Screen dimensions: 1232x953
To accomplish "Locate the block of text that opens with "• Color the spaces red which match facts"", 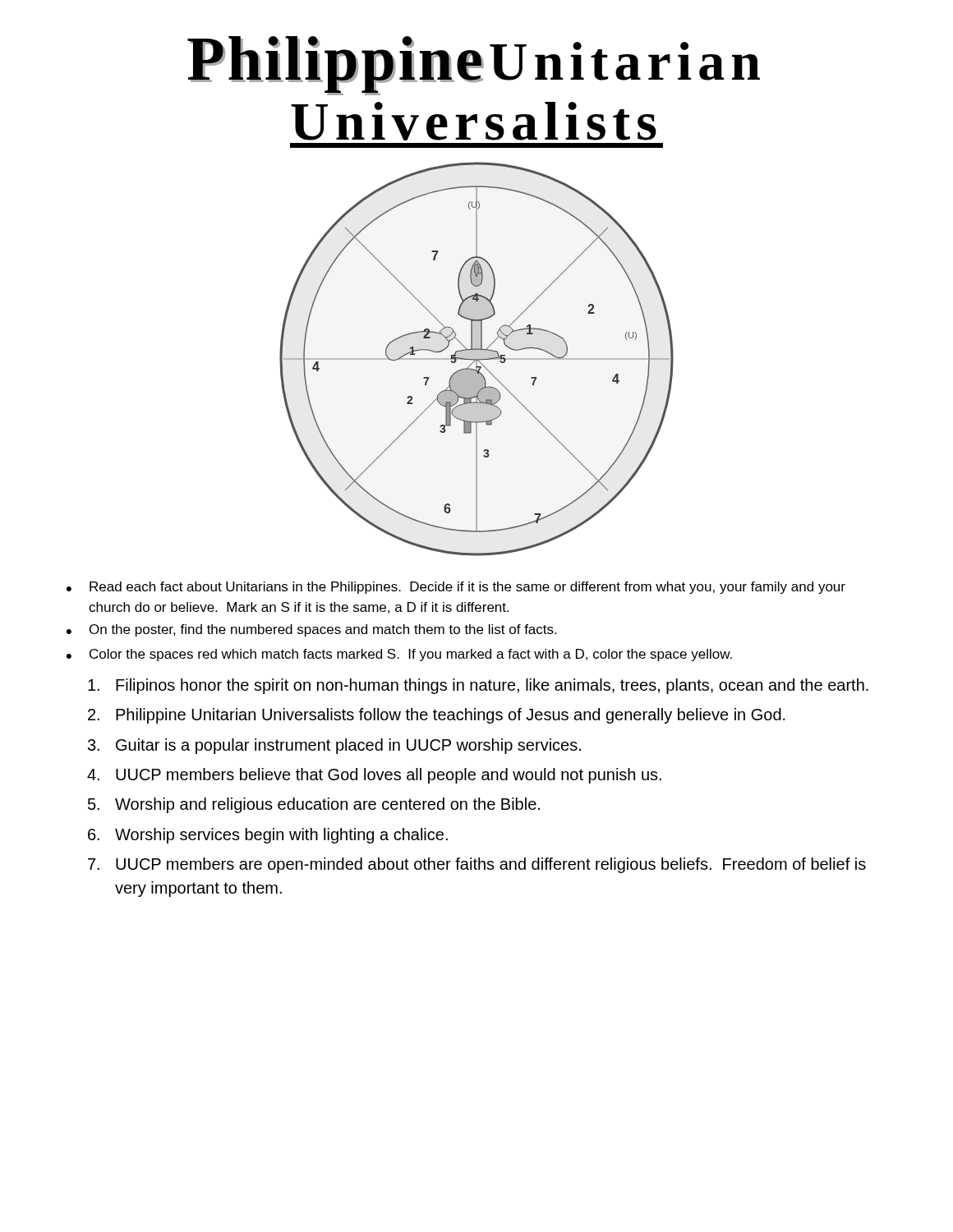I will [x=476, y=657].
